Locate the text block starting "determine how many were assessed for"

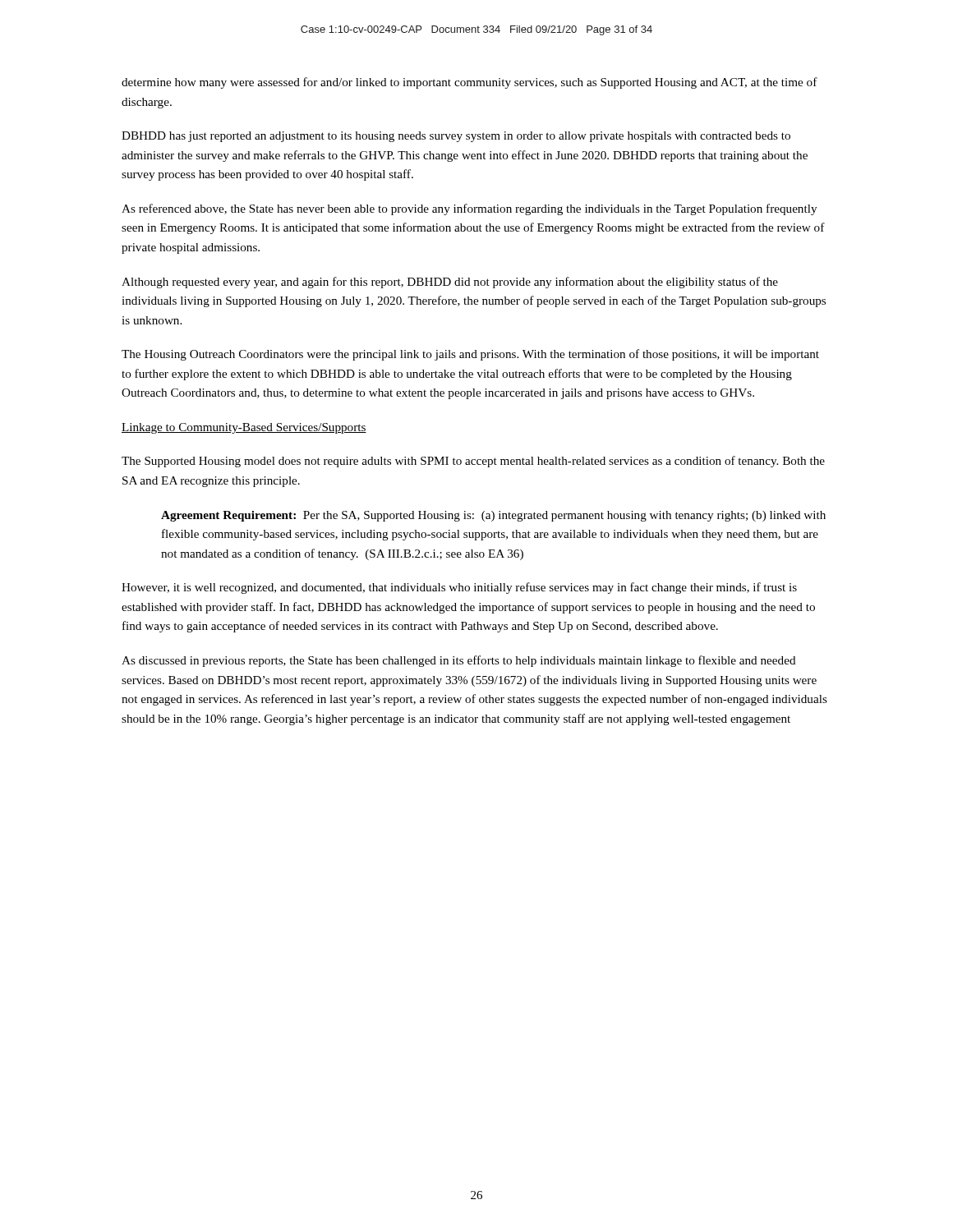tap(469, 91)
